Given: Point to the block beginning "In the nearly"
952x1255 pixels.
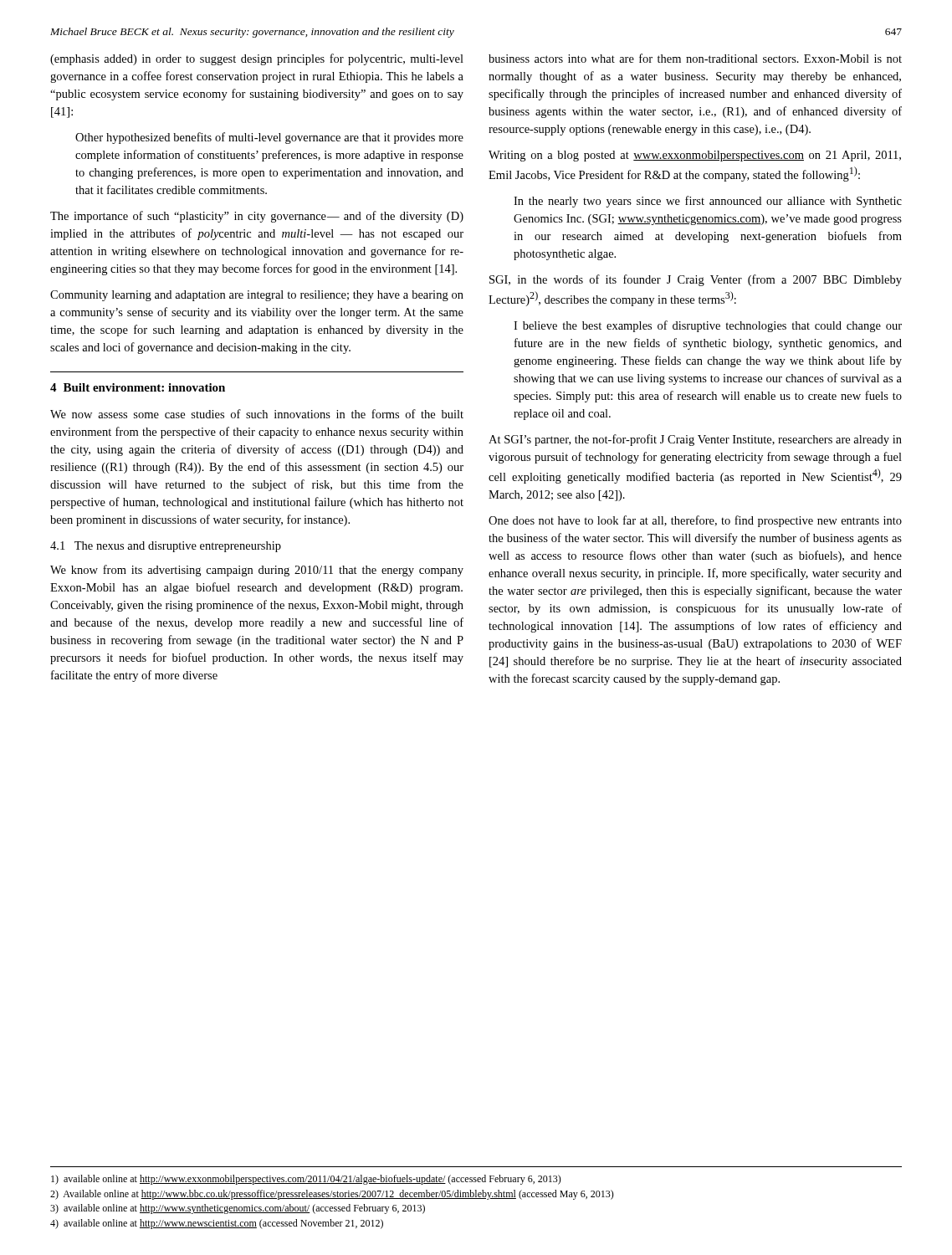Looking at the screenshot, I should 708,228.
